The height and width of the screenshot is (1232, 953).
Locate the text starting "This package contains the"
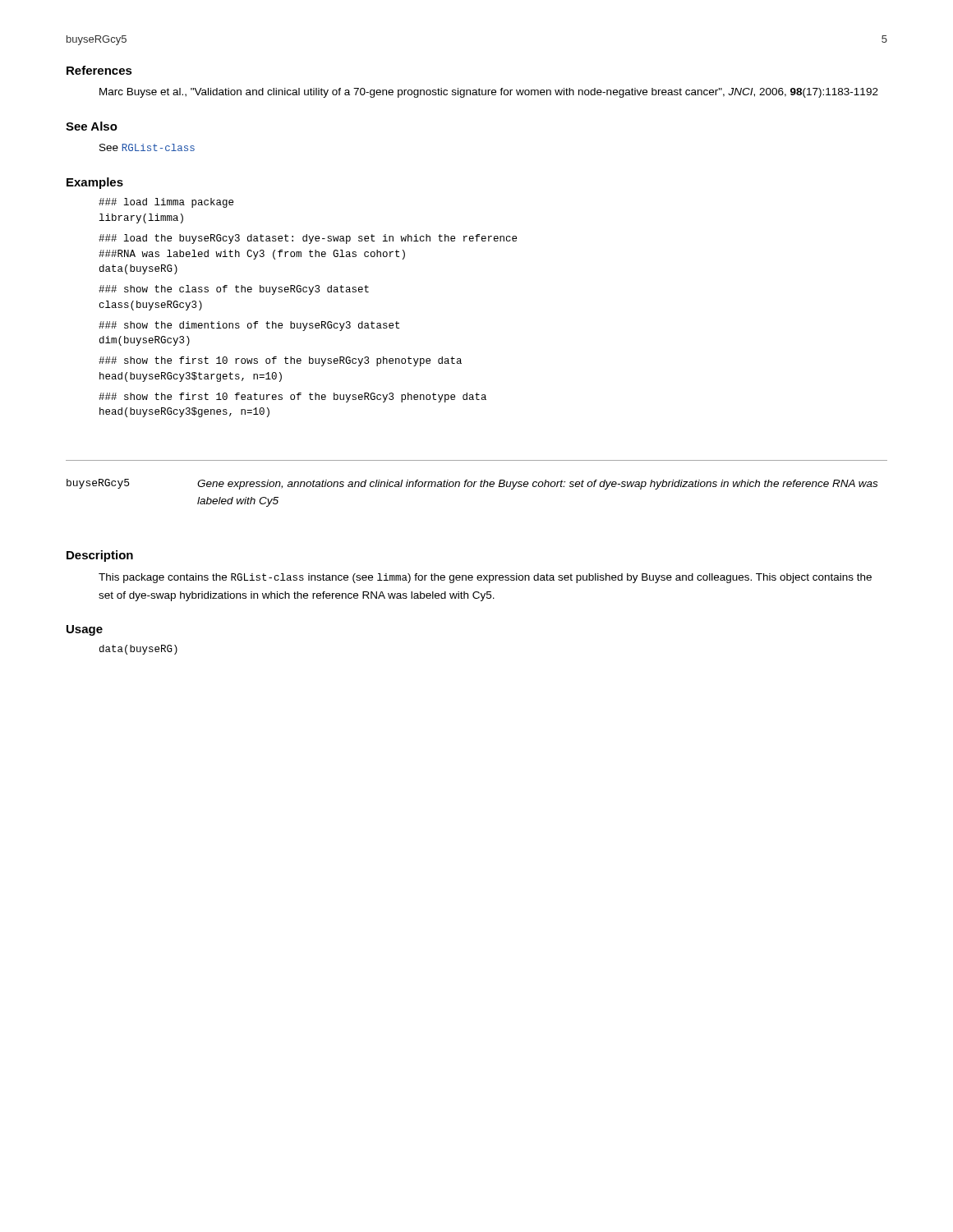point(485,586)
